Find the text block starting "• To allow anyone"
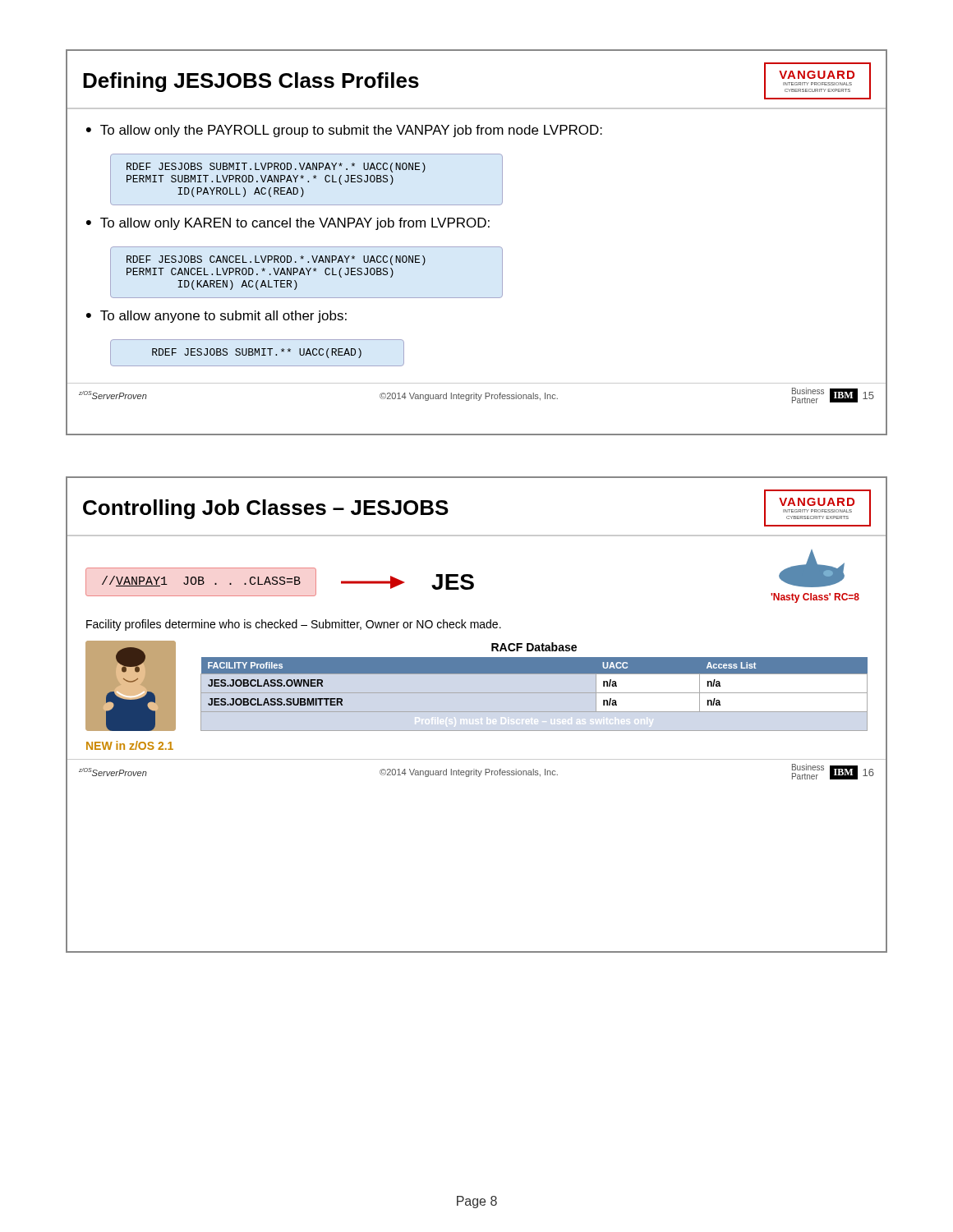This screenshot has height=1232, width=953. [x=217, y=316]
